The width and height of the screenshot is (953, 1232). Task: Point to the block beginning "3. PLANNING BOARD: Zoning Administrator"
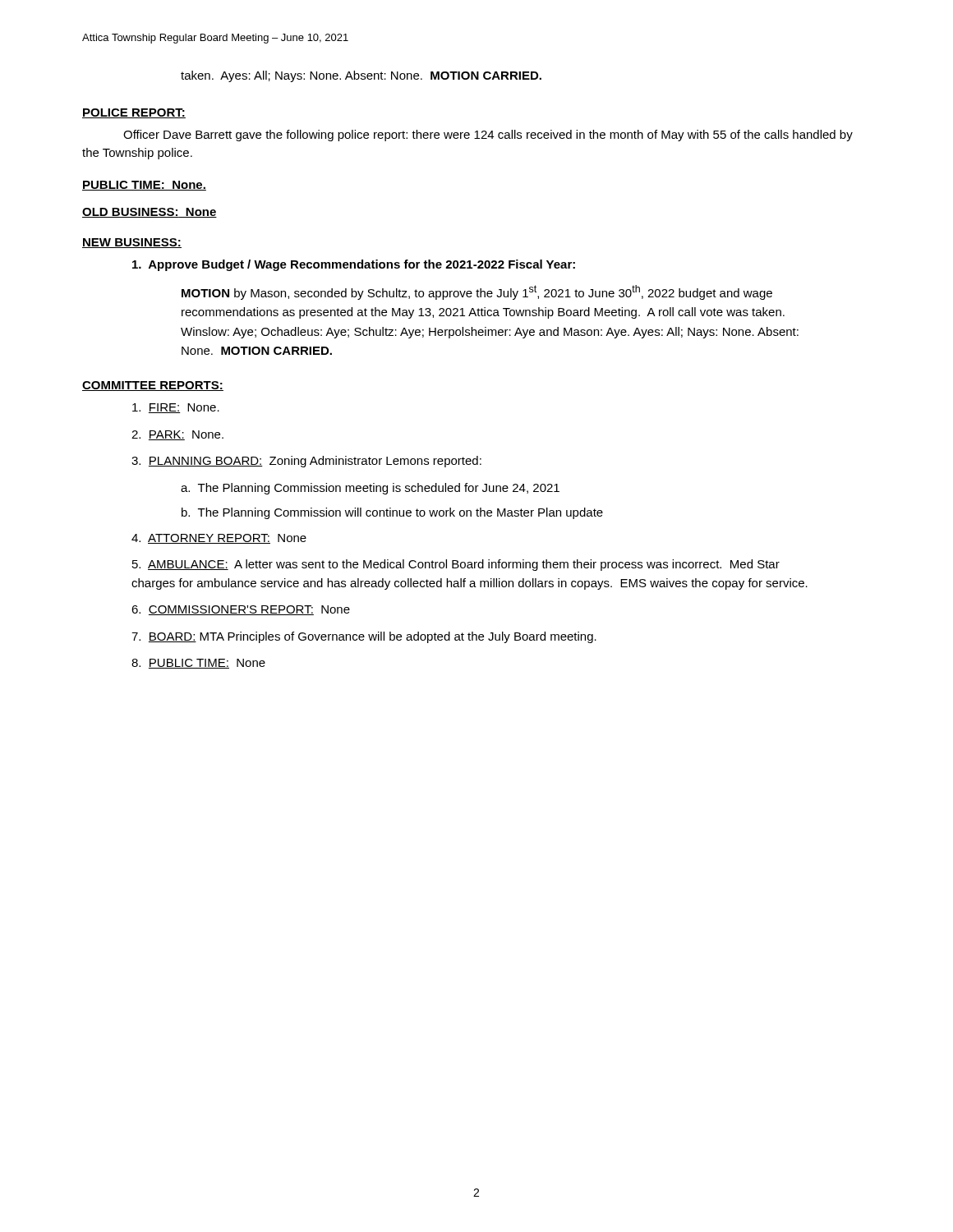(x=307, y=460)
